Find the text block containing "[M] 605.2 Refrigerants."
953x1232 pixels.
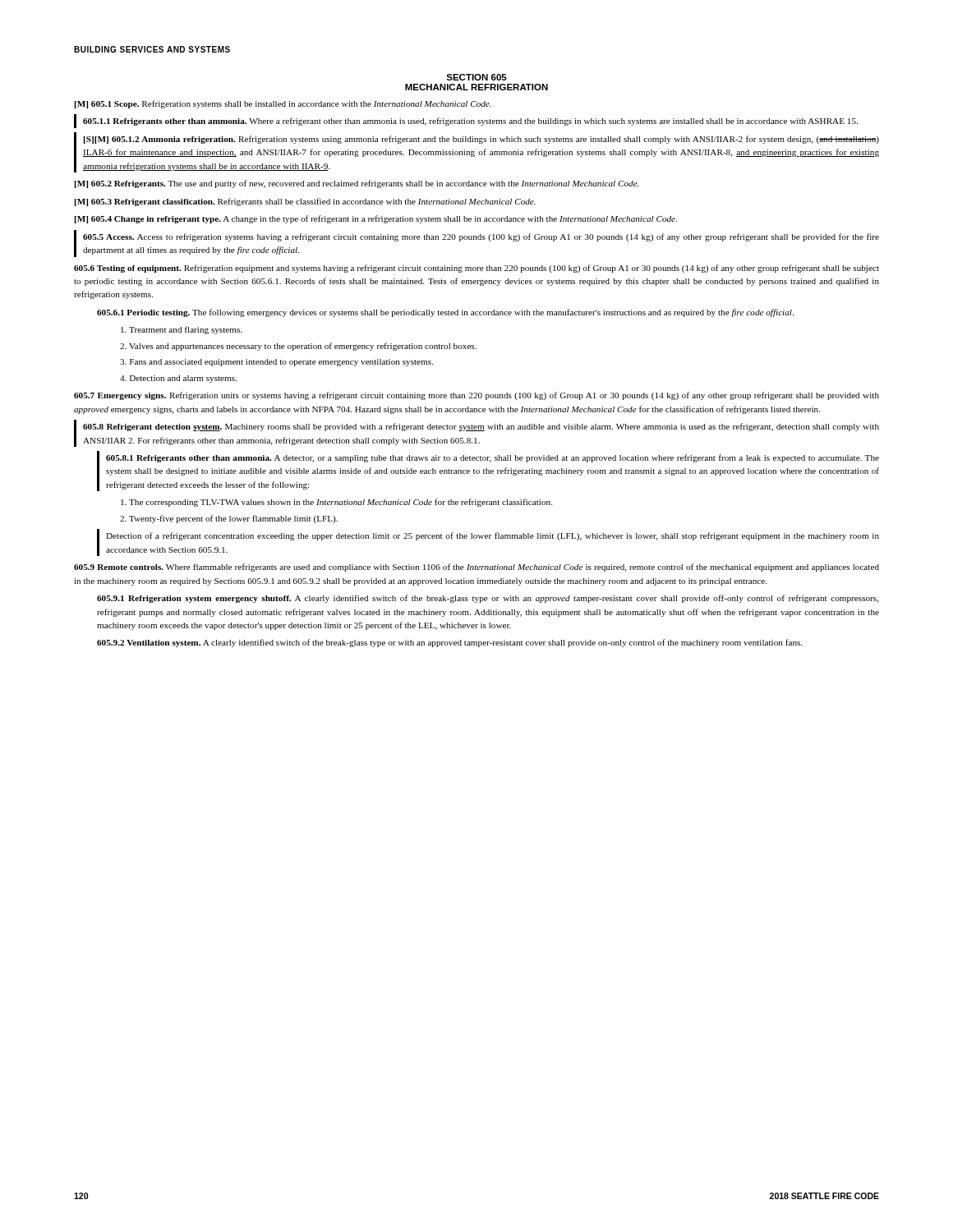click(x=357, y=183)
